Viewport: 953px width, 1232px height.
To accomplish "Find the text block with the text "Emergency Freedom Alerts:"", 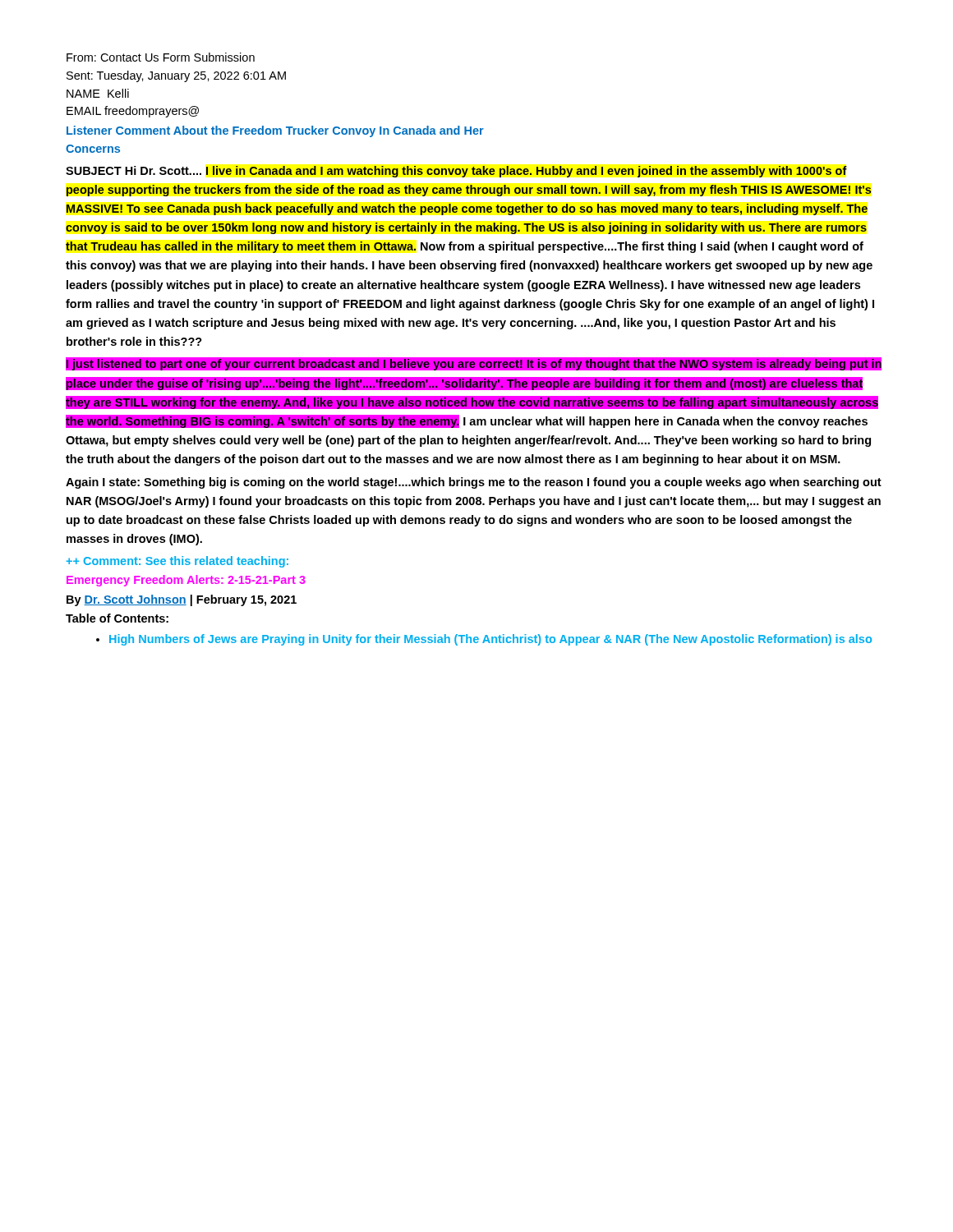I will pyautogui.click(x=186, y=580).
